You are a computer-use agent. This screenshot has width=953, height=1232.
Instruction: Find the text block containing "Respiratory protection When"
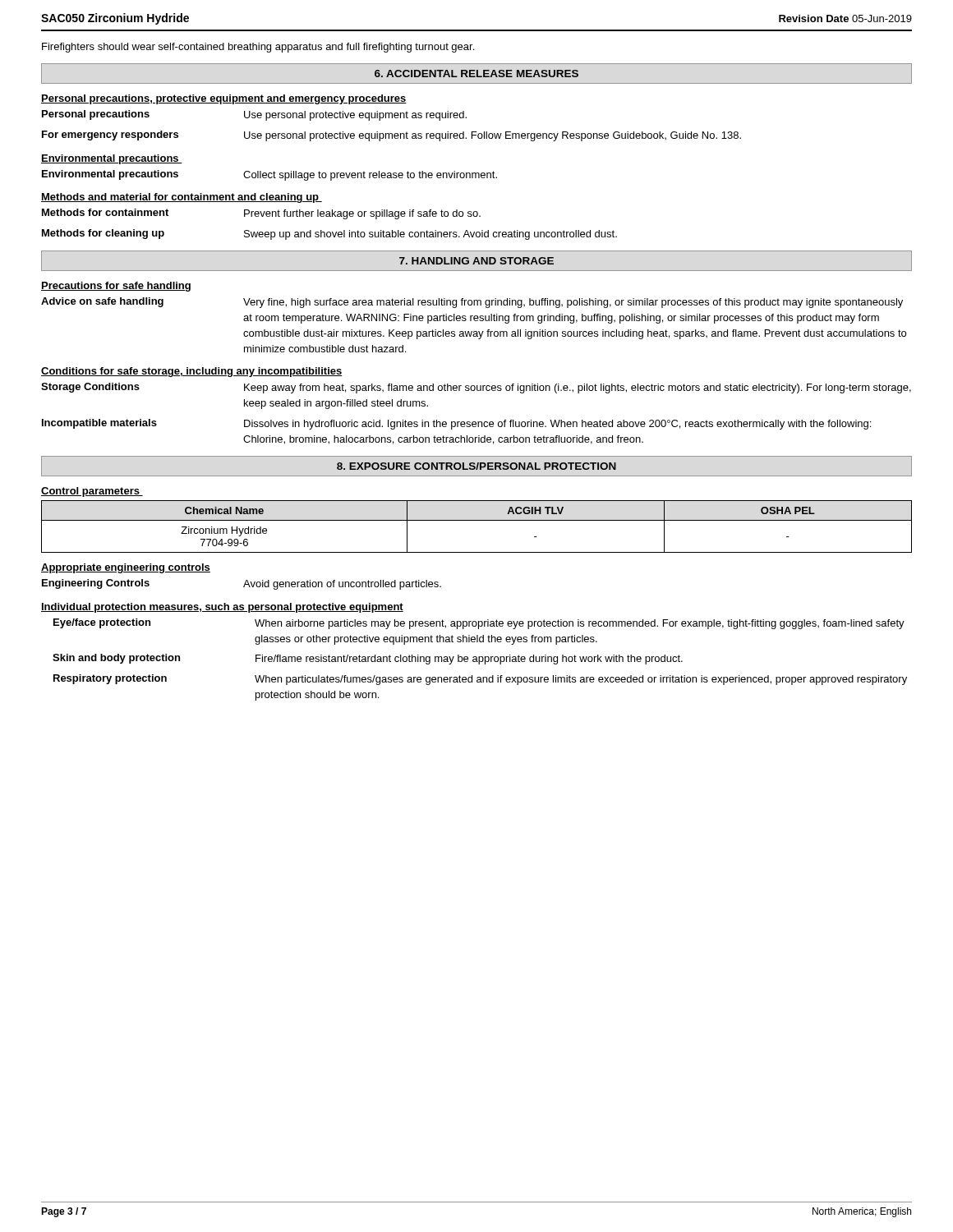click(x=476, y=688)
